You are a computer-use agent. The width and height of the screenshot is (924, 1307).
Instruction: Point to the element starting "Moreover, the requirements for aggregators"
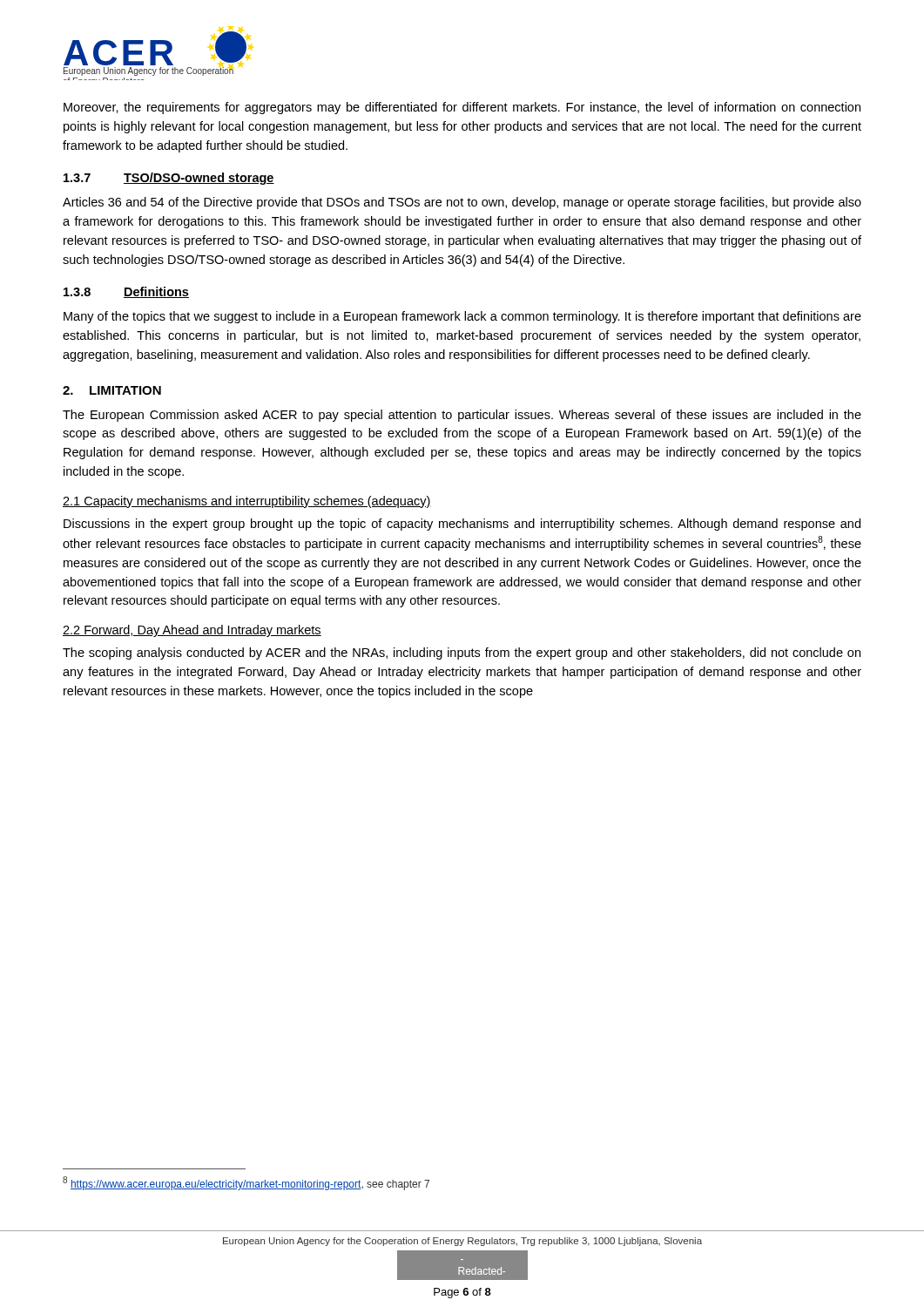tap(462, 127)
